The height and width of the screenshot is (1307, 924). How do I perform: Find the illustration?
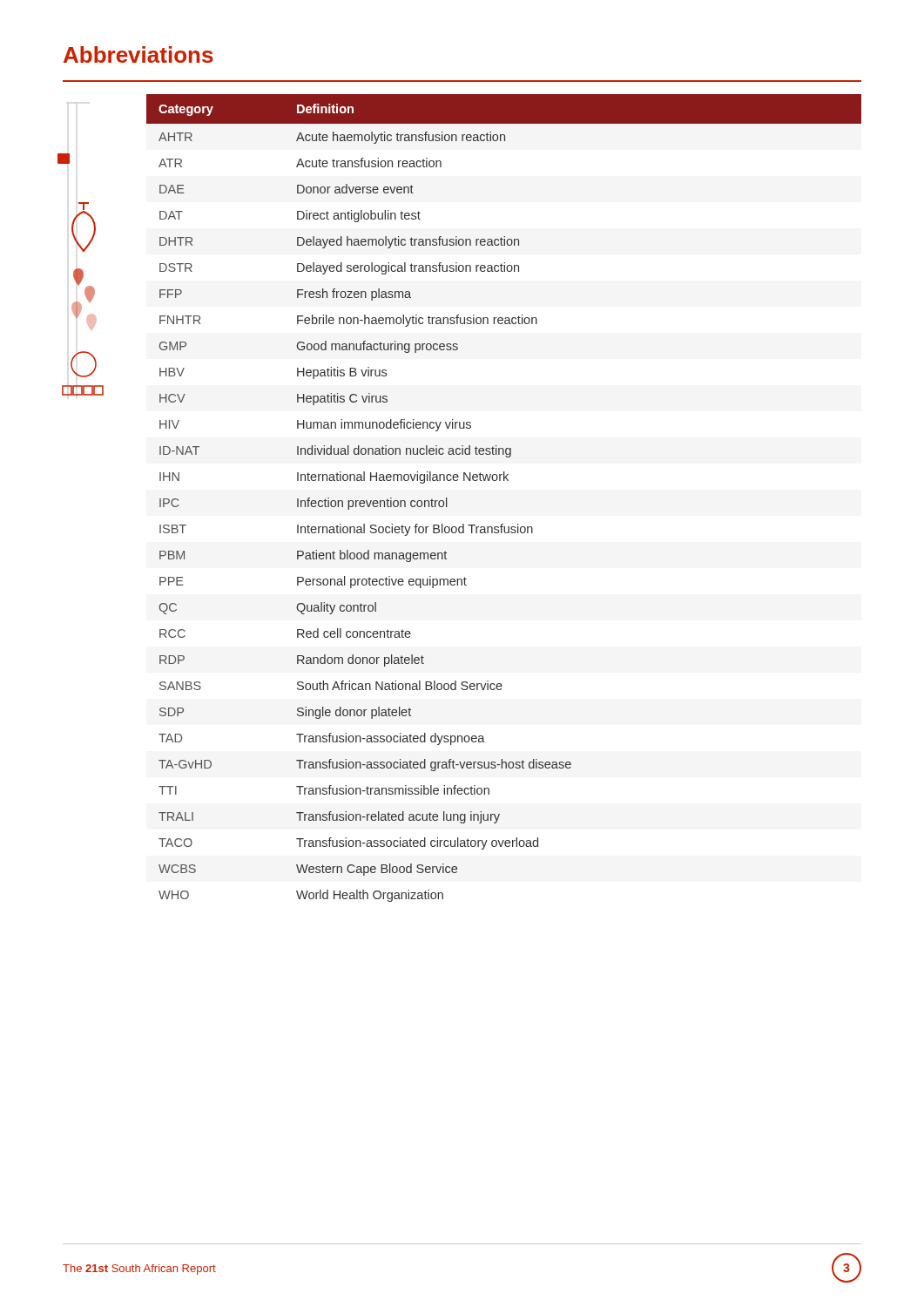(85, 251)
